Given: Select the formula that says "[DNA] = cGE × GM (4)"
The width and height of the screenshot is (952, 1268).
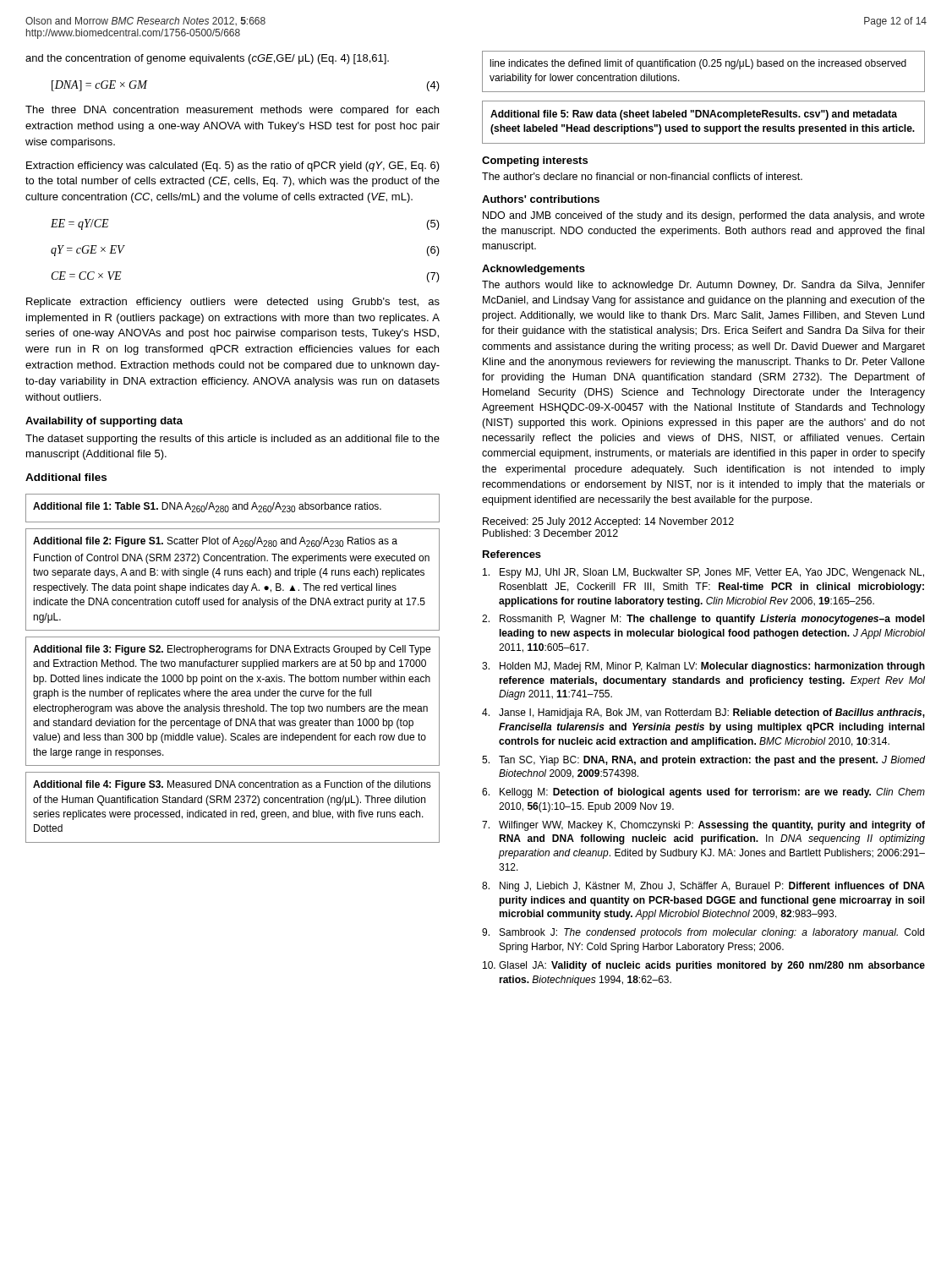Looking at the screenshot, I should [97, 85].
